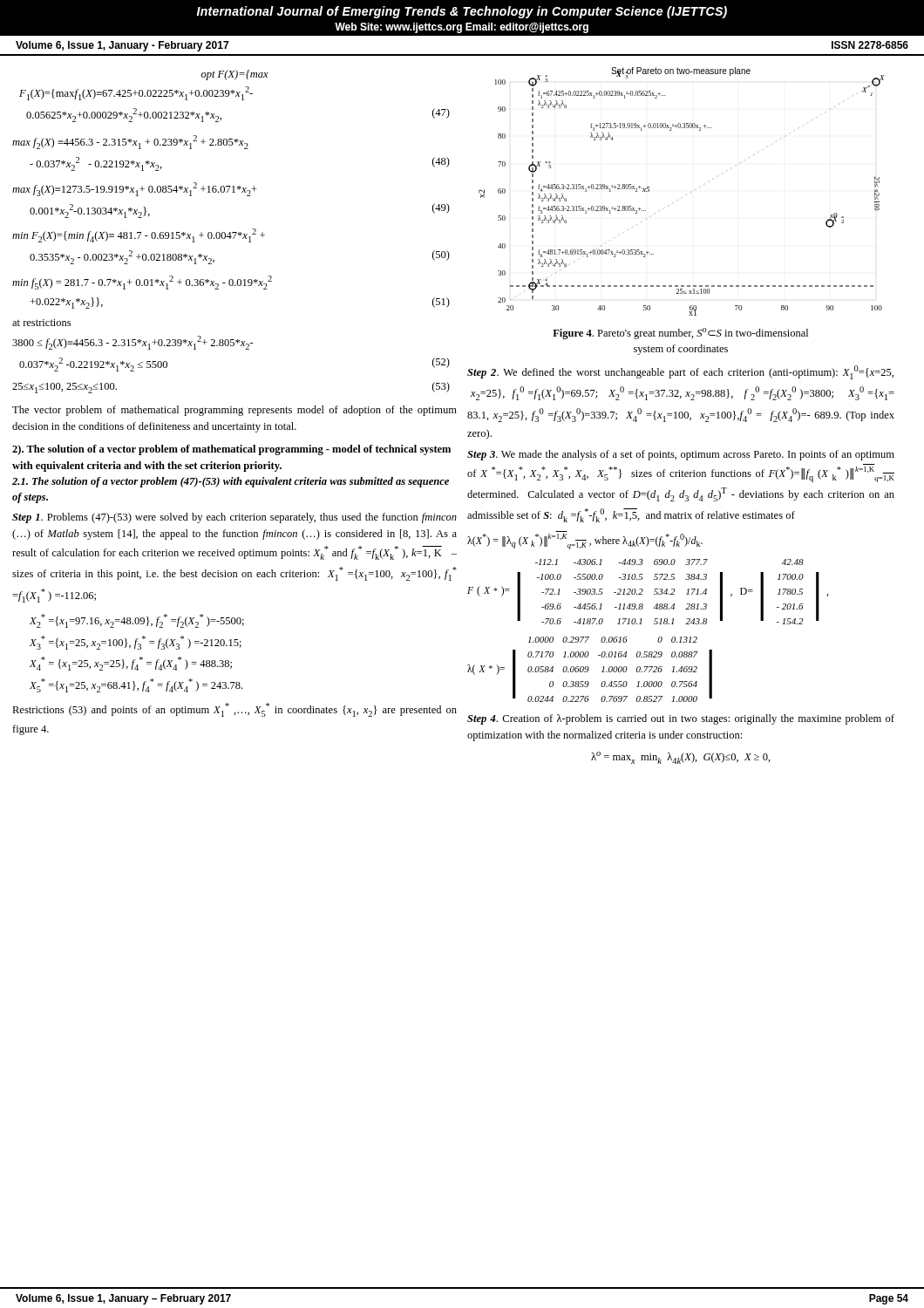Where is the passage that starts "Step 4. Creation of λ-problem is carried out"?
The height and width of the screenshot is (1308, 924).
click(681, 727)
